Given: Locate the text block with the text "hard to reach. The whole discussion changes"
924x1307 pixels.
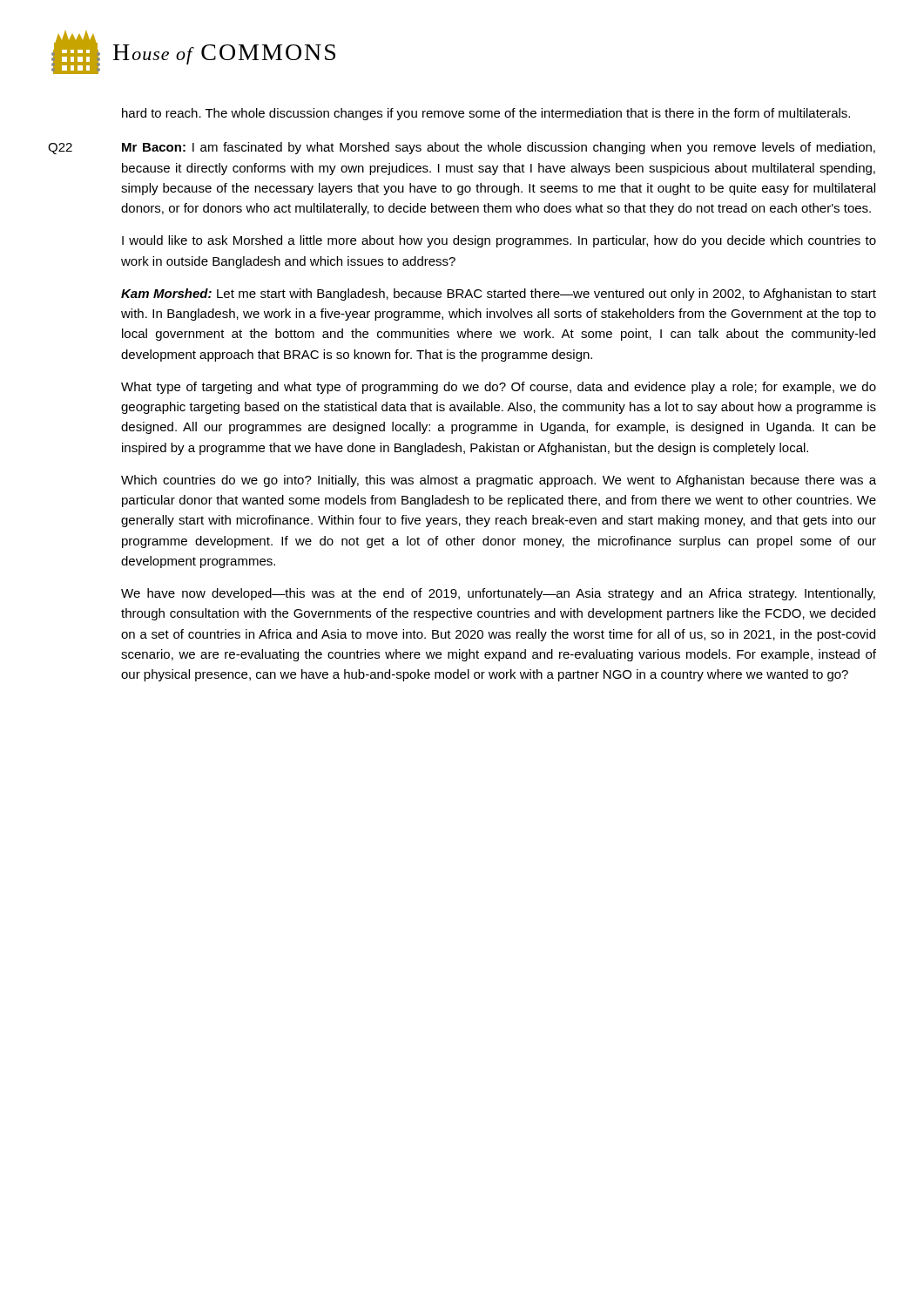Looking at the screenshot, I should (486, 113).
